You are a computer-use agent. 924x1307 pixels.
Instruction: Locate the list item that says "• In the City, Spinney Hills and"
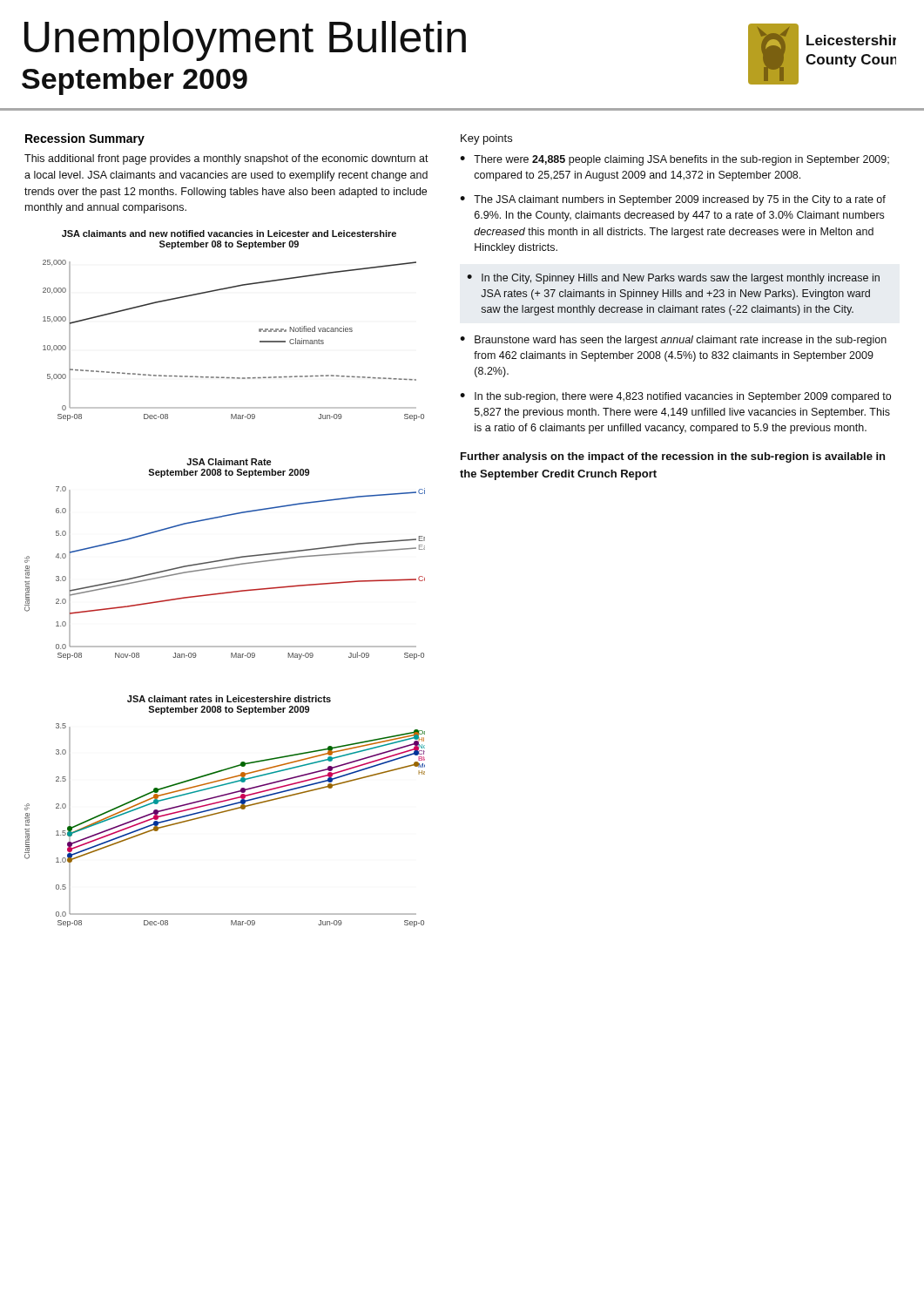pos(680,293)
